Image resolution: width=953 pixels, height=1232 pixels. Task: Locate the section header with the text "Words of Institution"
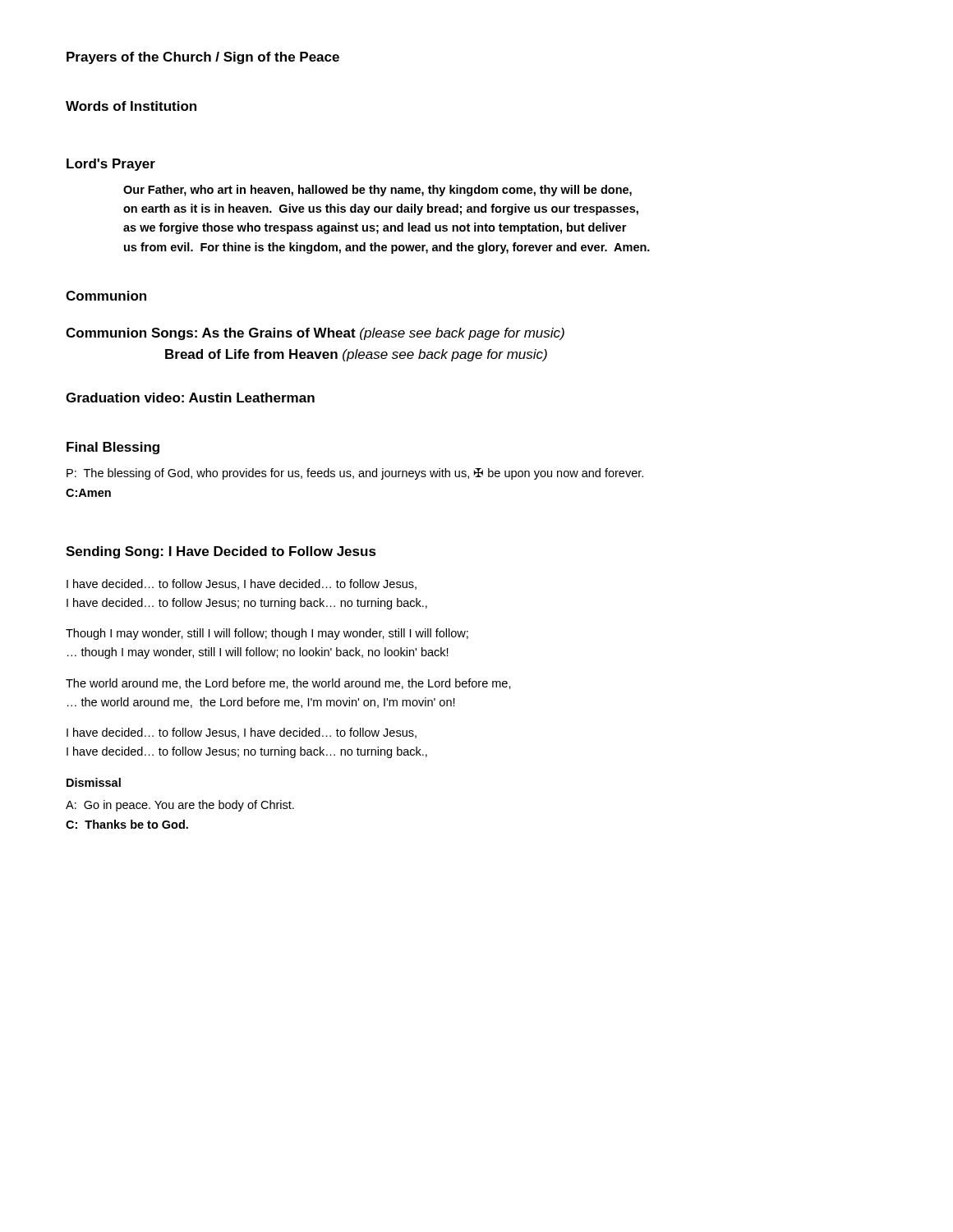click(x=132, y=106)
